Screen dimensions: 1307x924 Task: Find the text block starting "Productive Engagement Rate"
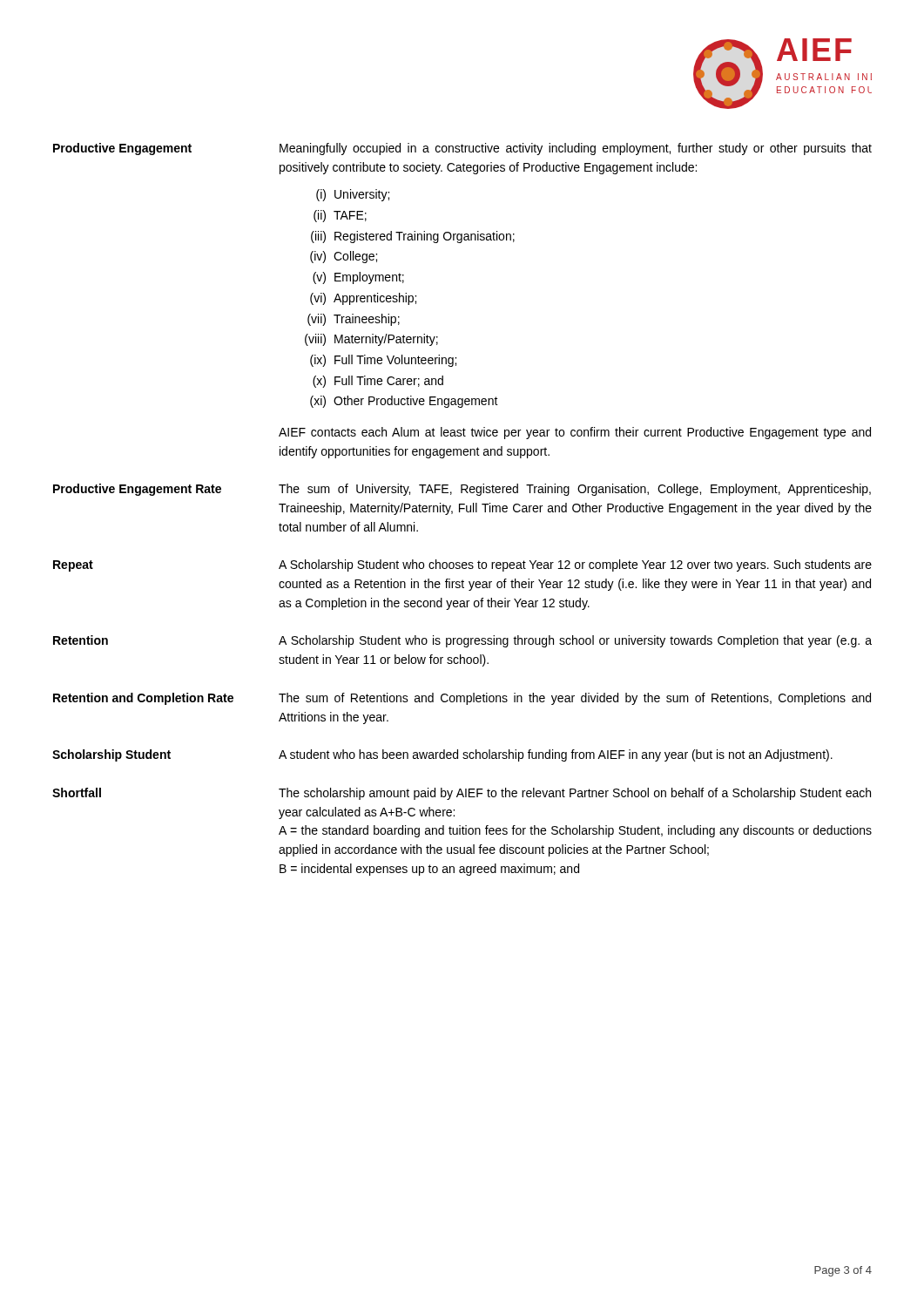coord(137,489)
